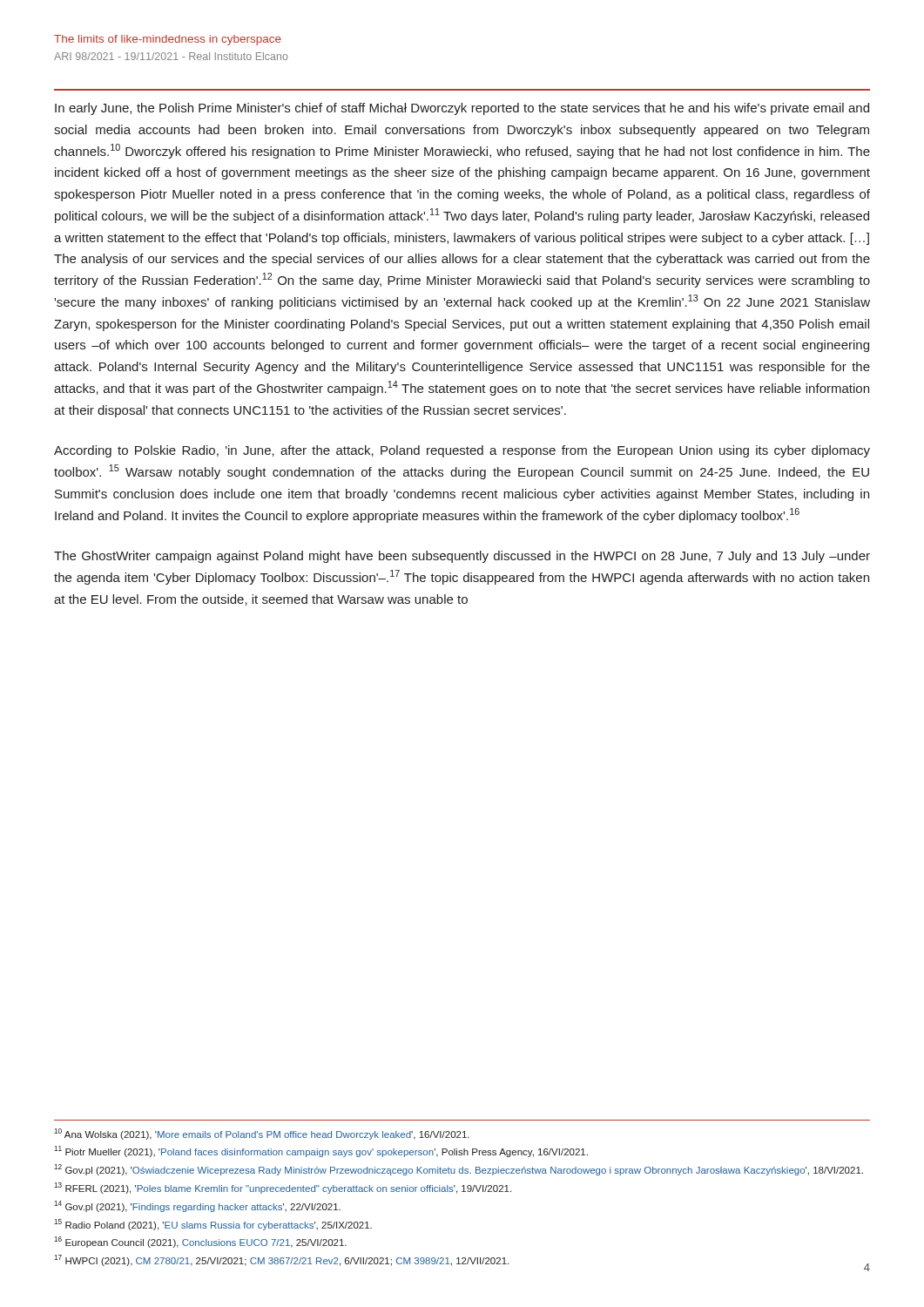Where is the passage that starts "16 European Council (2021), Conclusions EUCO"?
924x1307 pixels.
point(201,1242)
